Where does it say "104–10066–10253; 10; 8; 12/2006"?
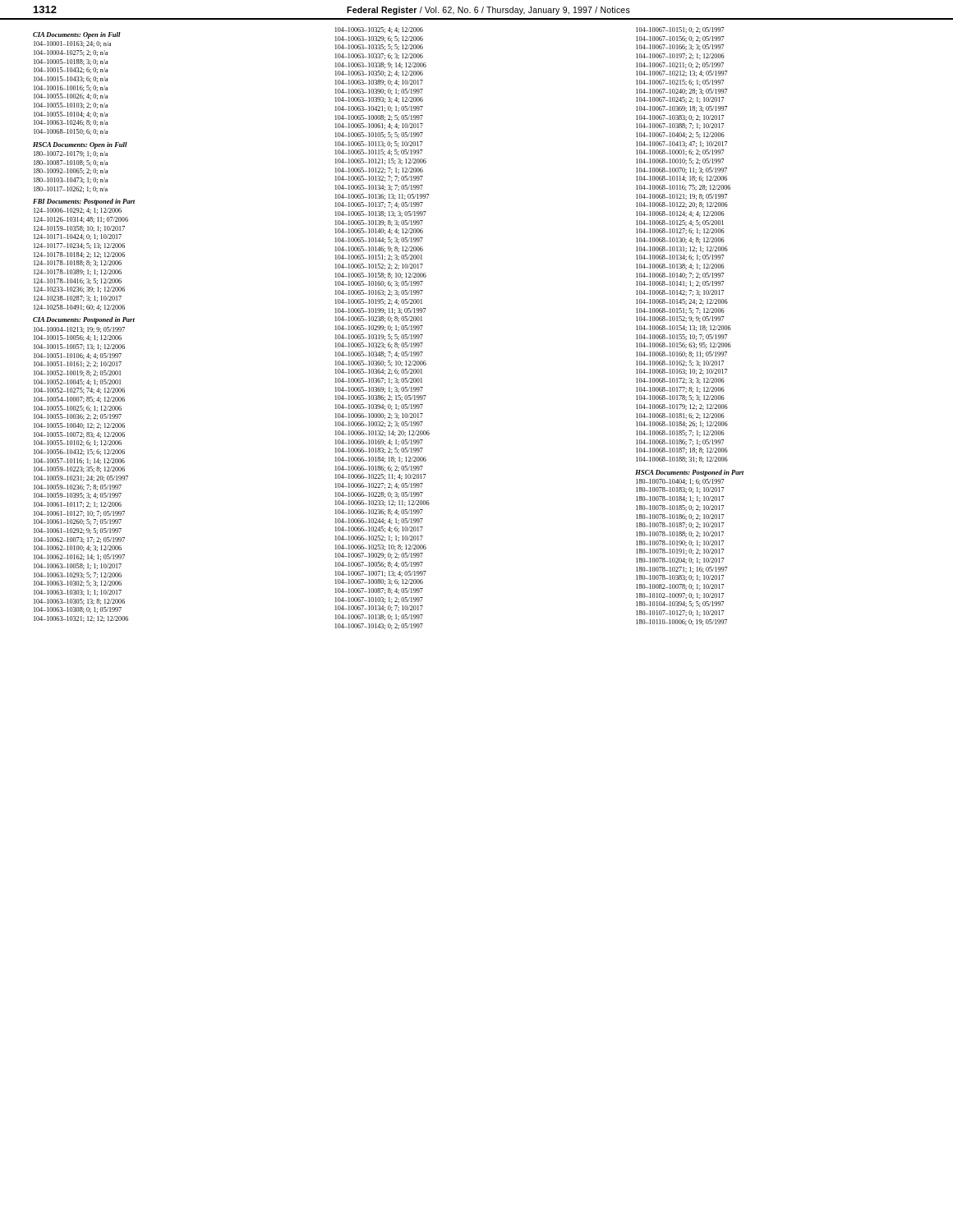Image resolution: width=953 pixels, height=1232 pixels. pos(380,547)
